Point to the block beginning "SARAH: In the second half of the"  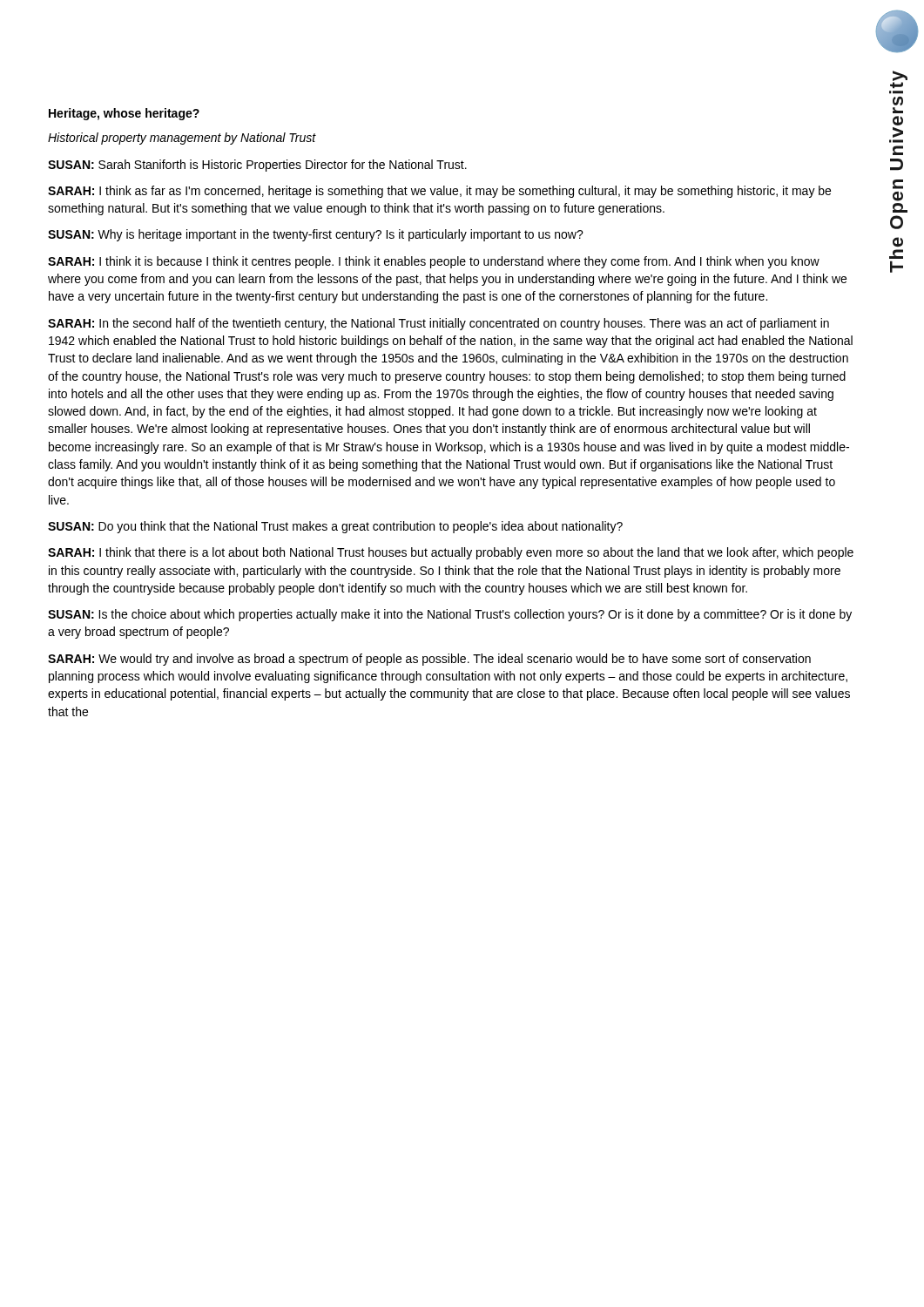(450, 411)
